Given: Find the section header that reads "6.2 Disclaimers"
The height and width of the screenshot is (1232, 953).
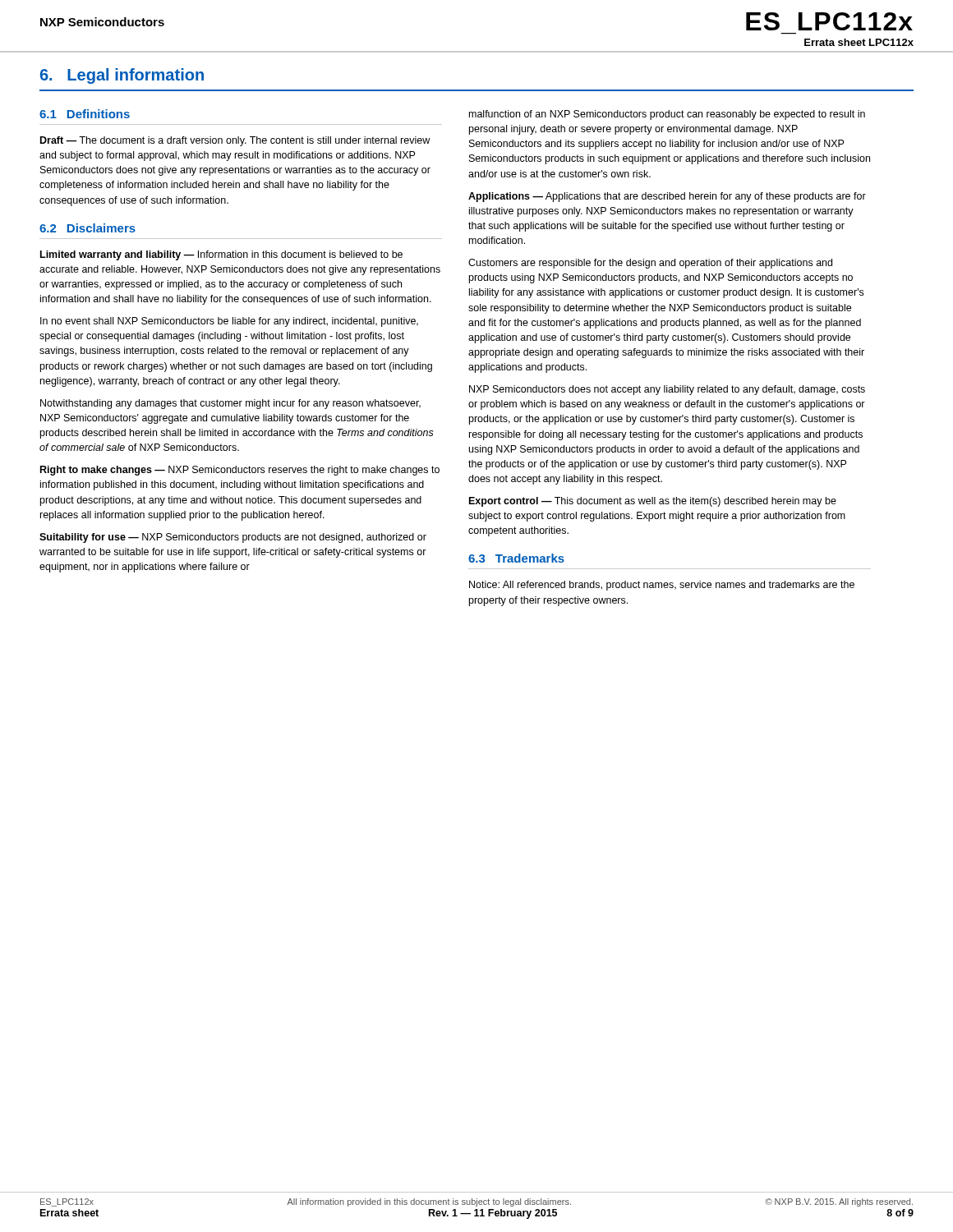Looking at the screenshot, I should coord(88,228).
